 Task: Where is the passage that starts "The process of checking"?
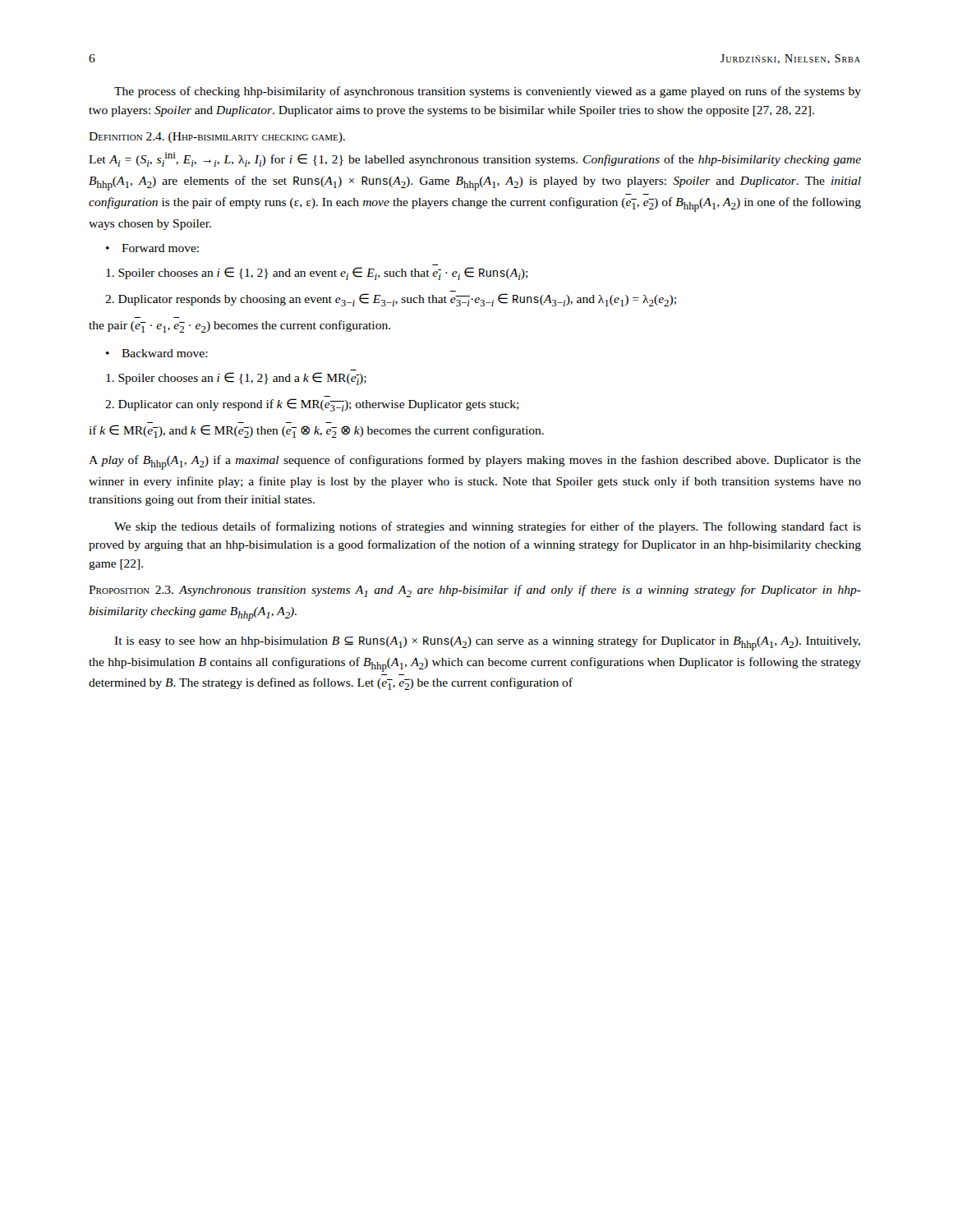pyautogui.click(x=475, y=101)
